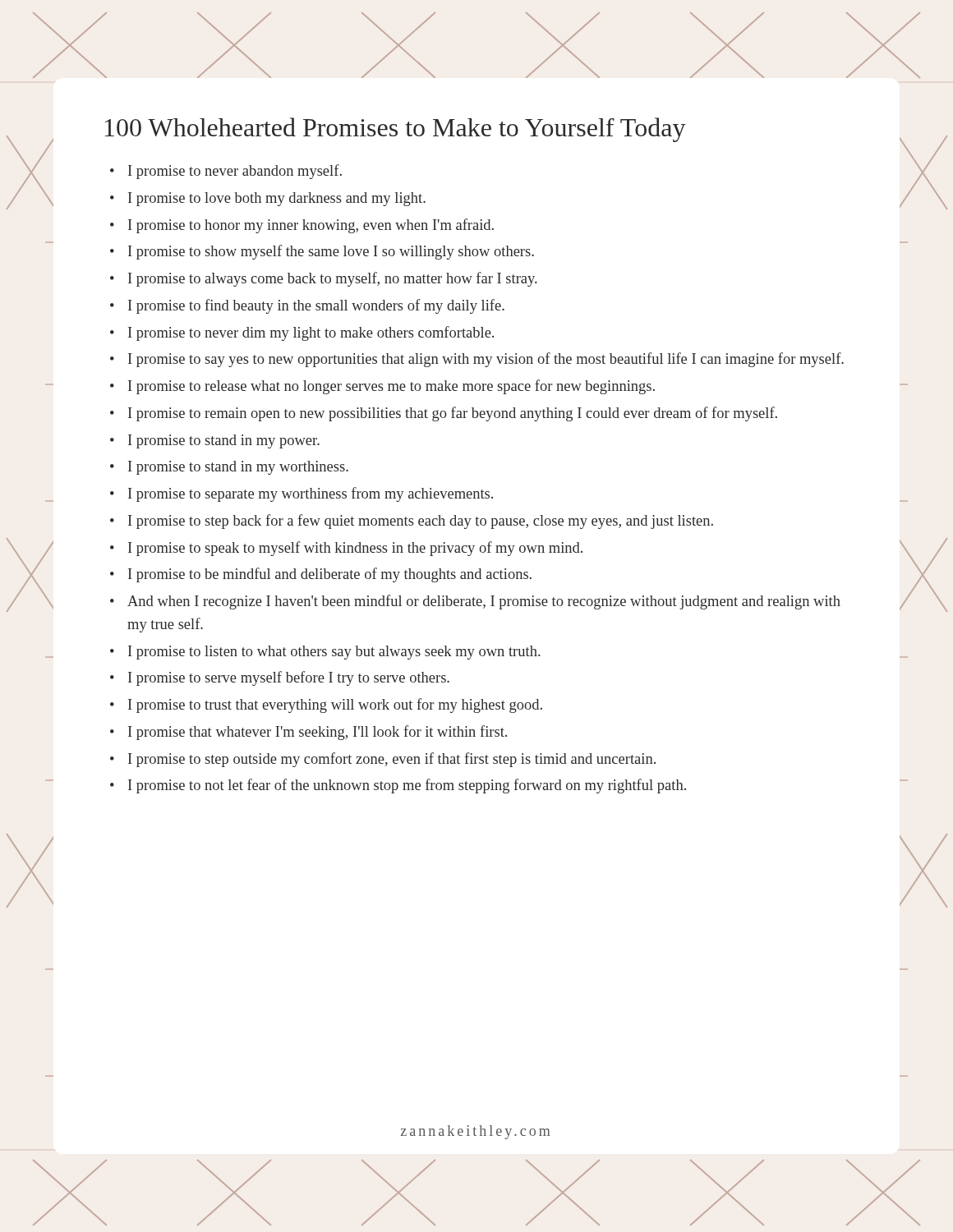Point to the element starting "•I promise to show"
953x1232 pixels.
322,252
